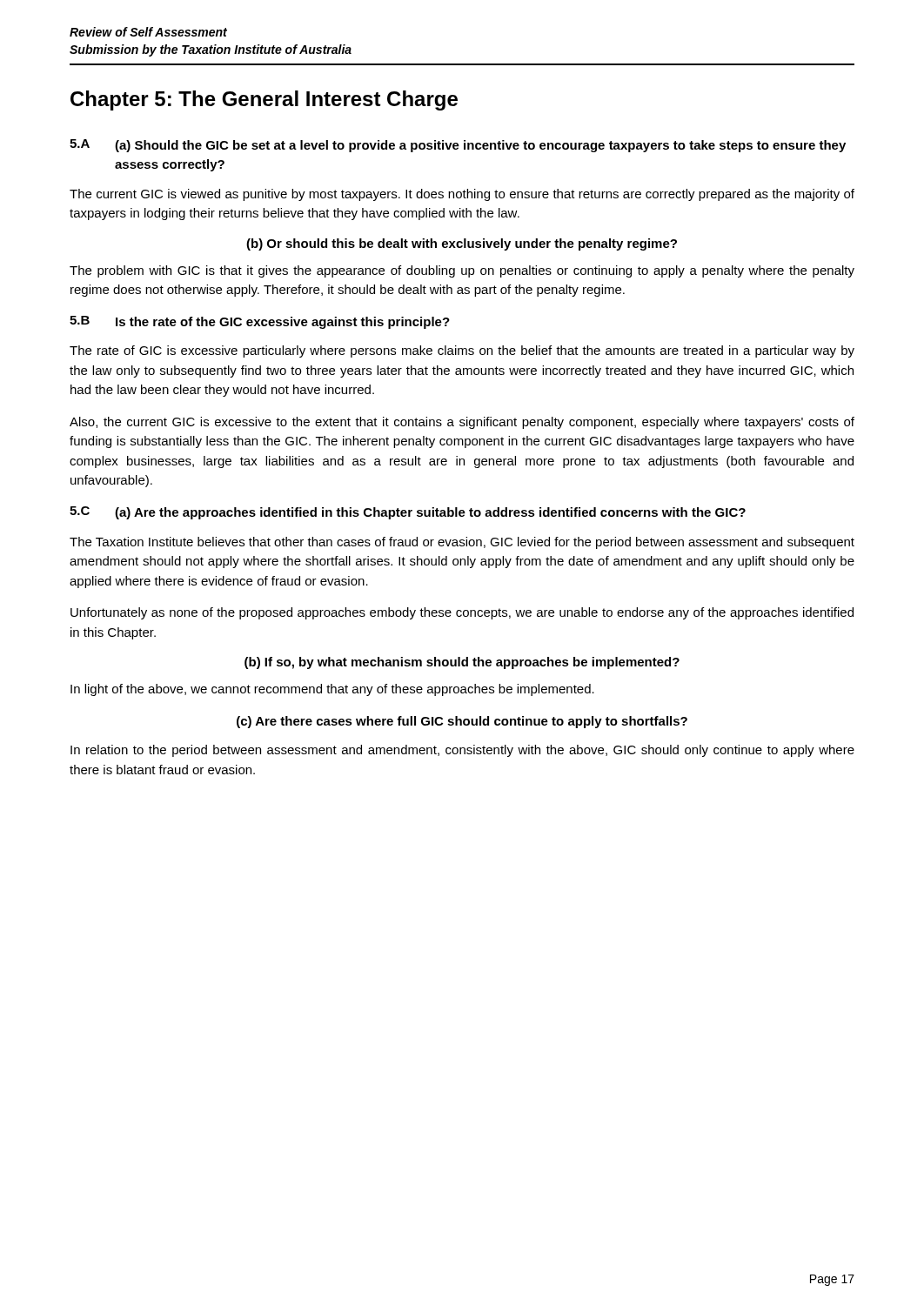Locate the text block with the text "The rate of GIC is"
Viewport: 924px width, 1305px height.
click(x=462, y=370)
